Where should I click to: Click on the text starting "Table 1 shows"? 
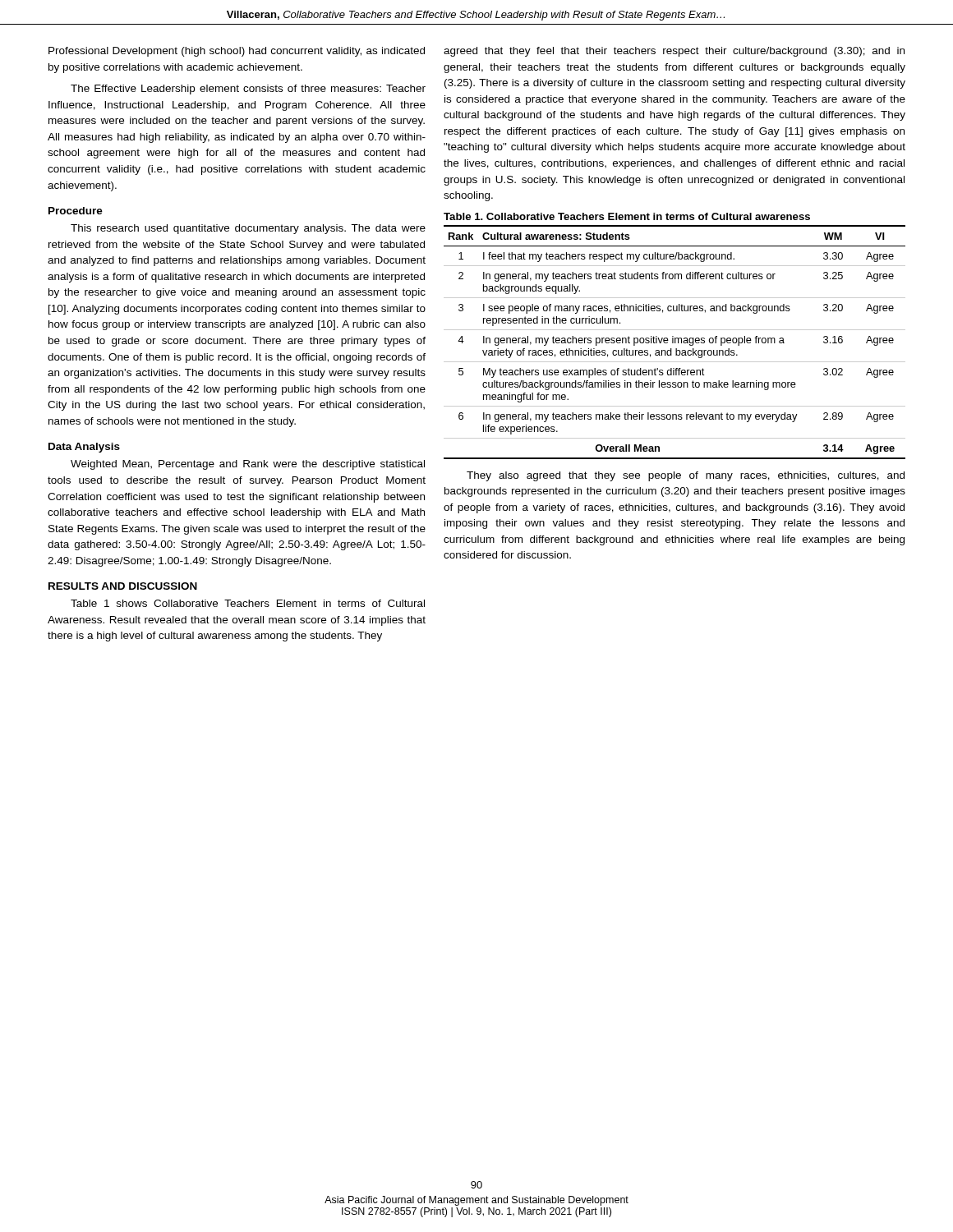[x=237, y=620]
